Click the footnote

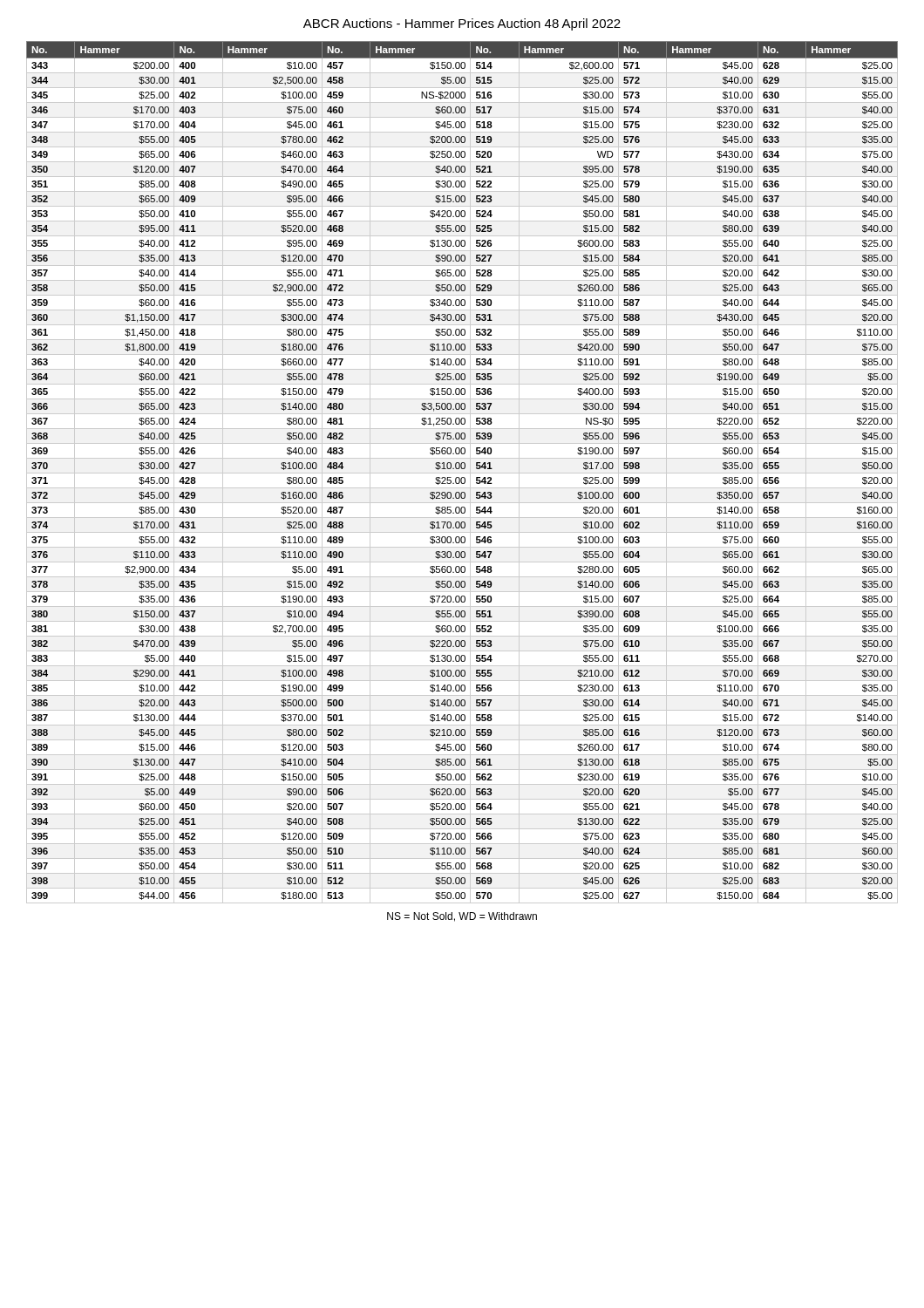point(462,916)
